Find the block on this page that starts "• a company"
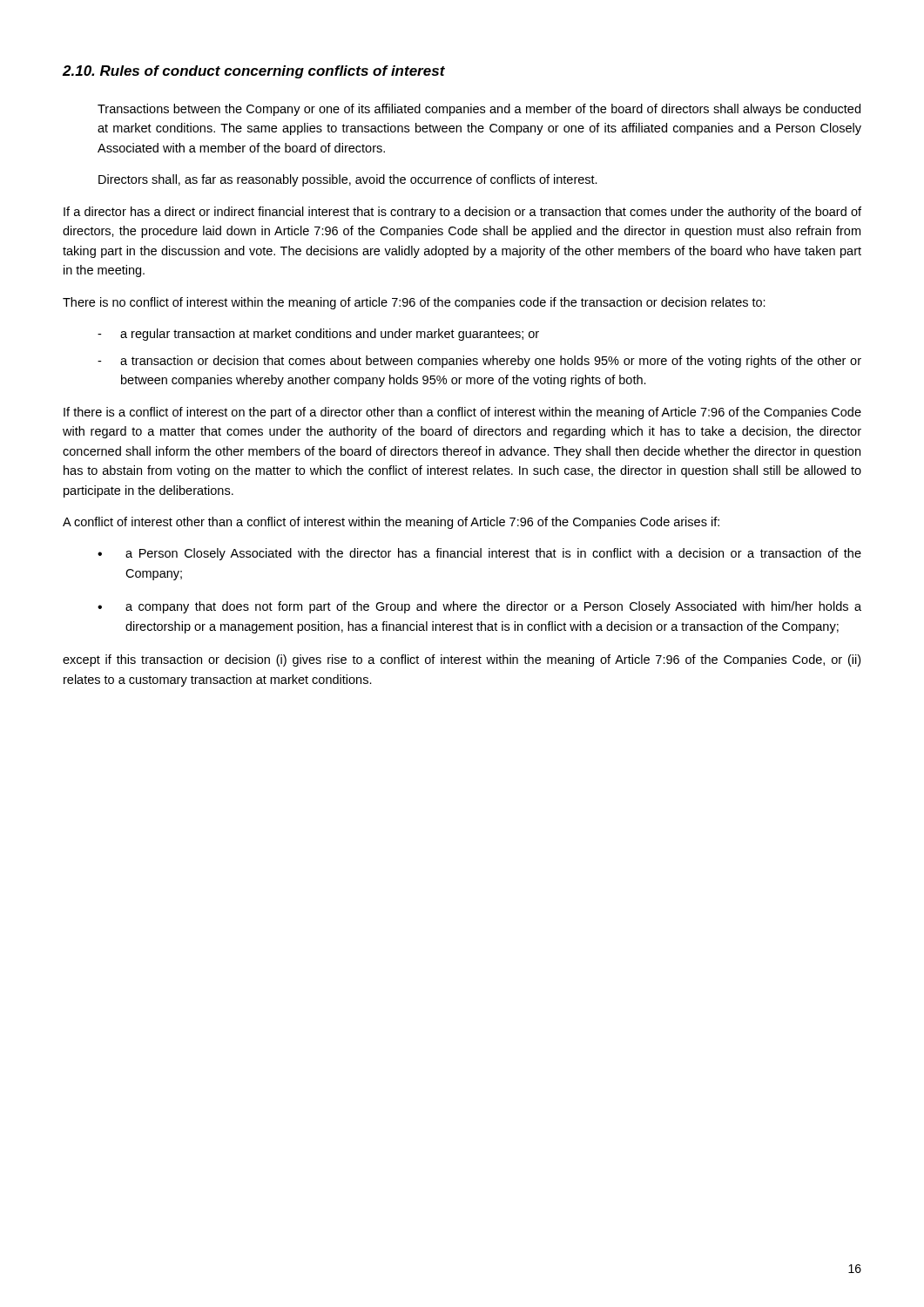924x1307 pixels. (479, 617)
